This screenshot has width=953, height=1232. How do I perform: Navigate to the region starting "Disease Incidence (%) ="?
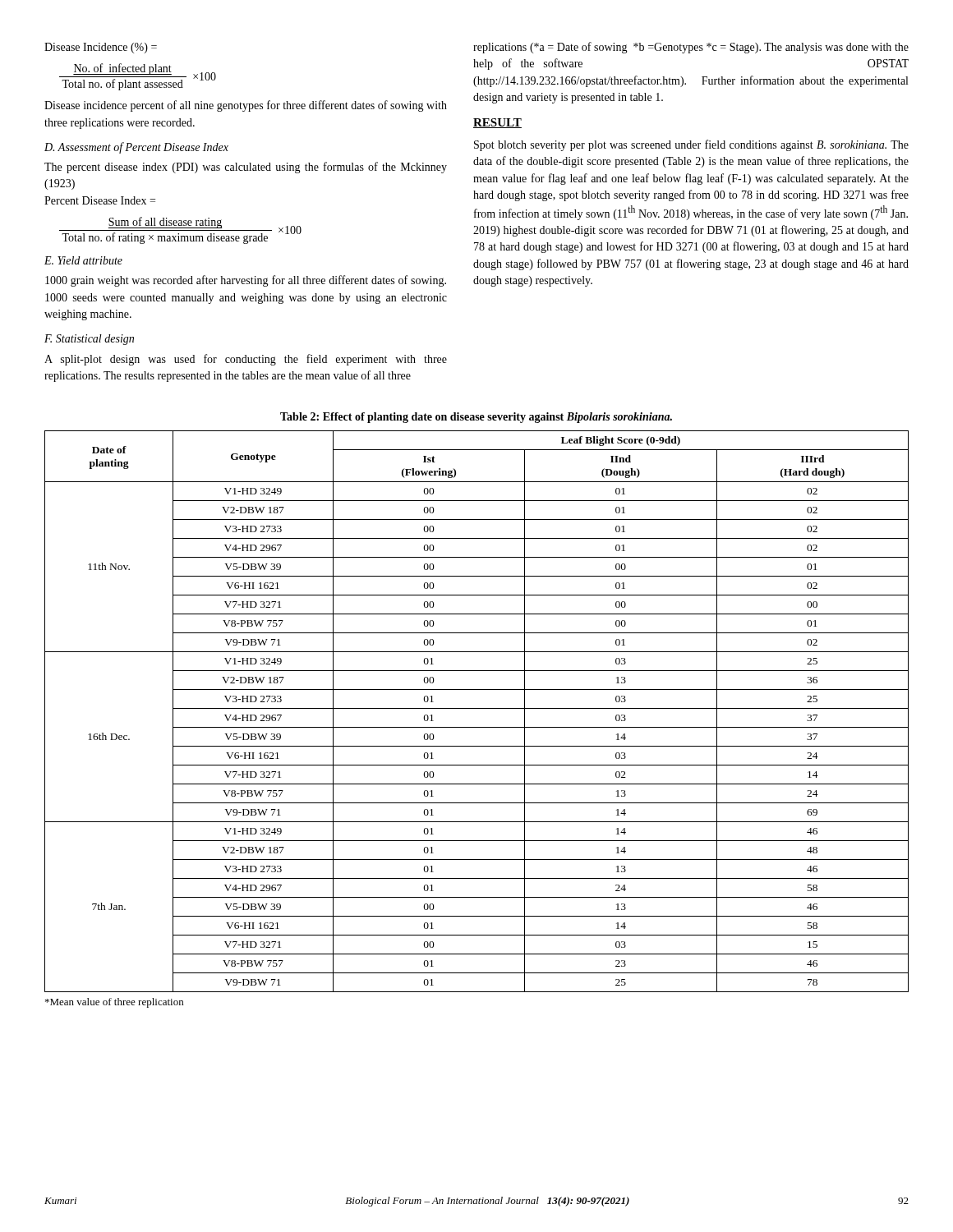[x=101, y=48]
